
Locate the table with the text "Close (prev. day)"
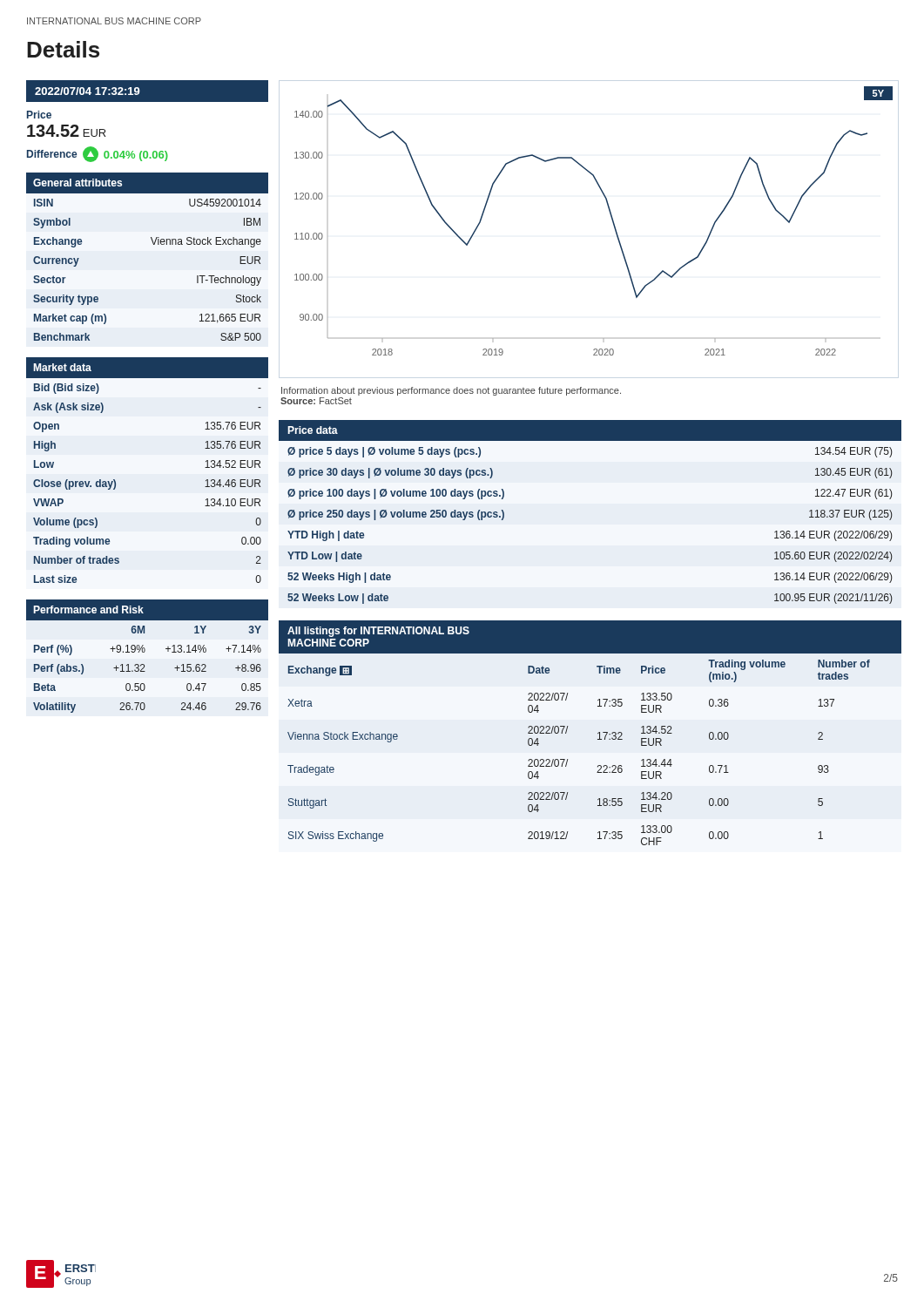click(147, 473)
